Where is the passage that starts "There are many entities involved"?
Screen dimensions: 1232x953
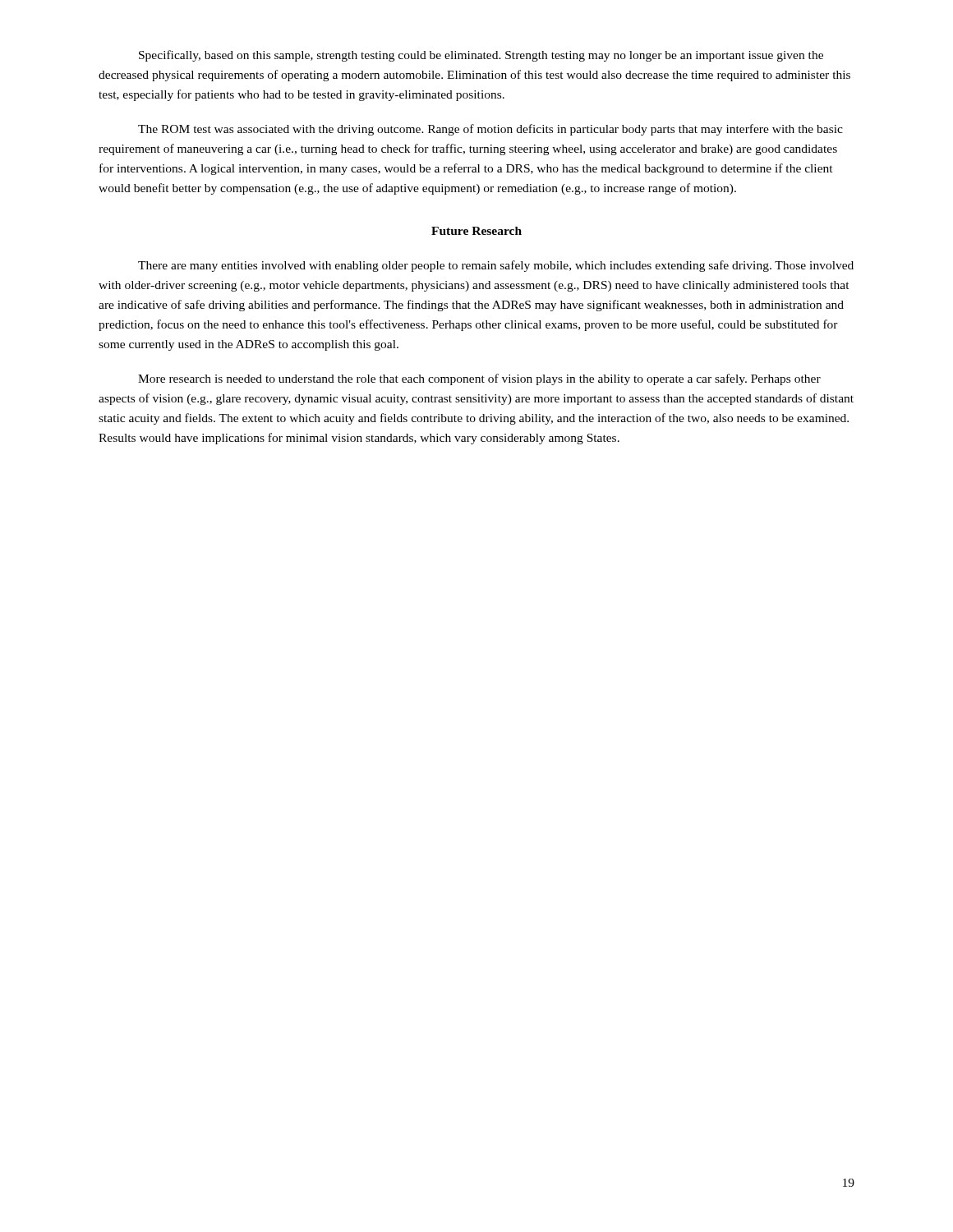click(476, 304)
